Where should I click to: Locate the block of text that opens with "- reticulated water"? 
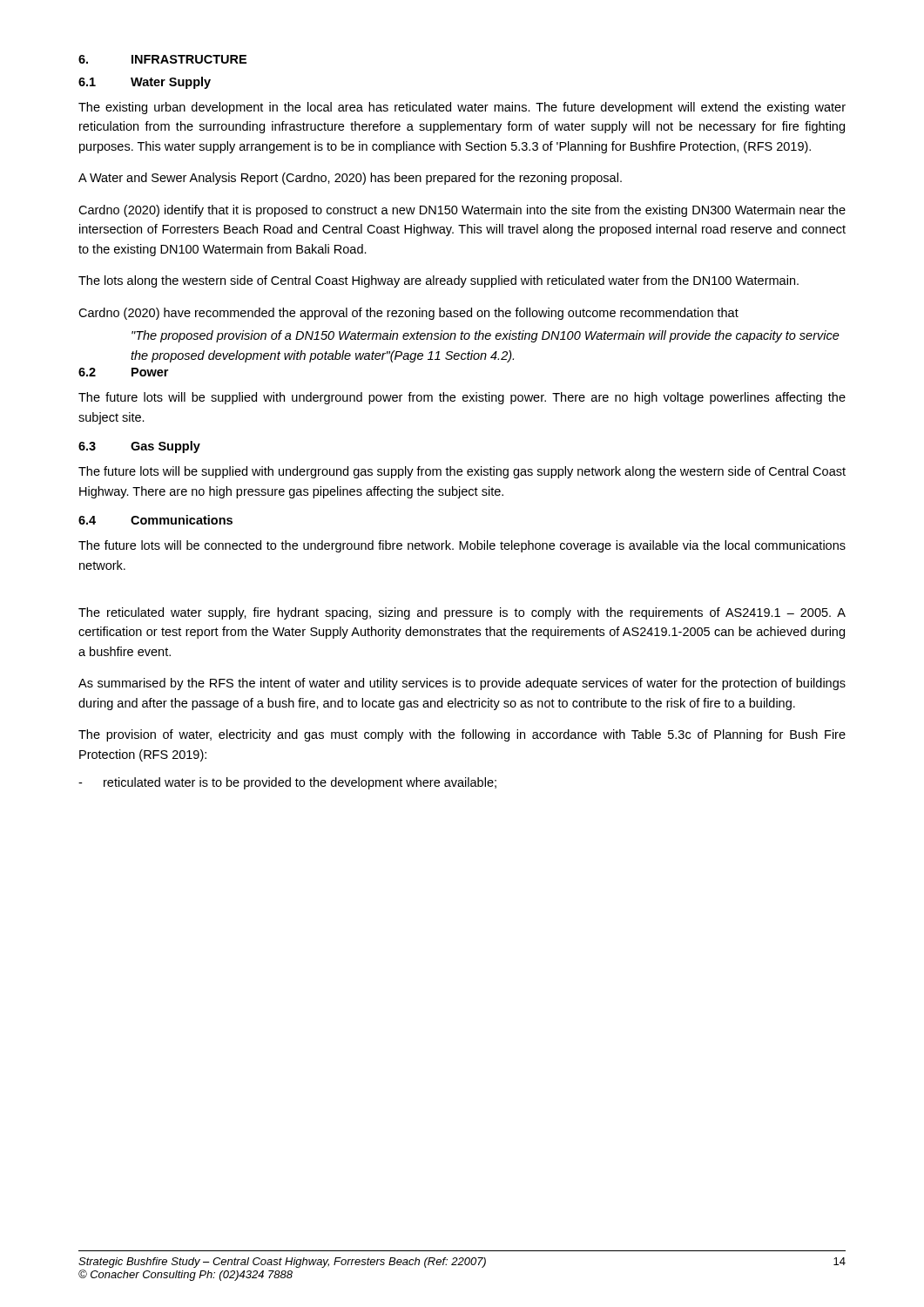tap(462, 783)
